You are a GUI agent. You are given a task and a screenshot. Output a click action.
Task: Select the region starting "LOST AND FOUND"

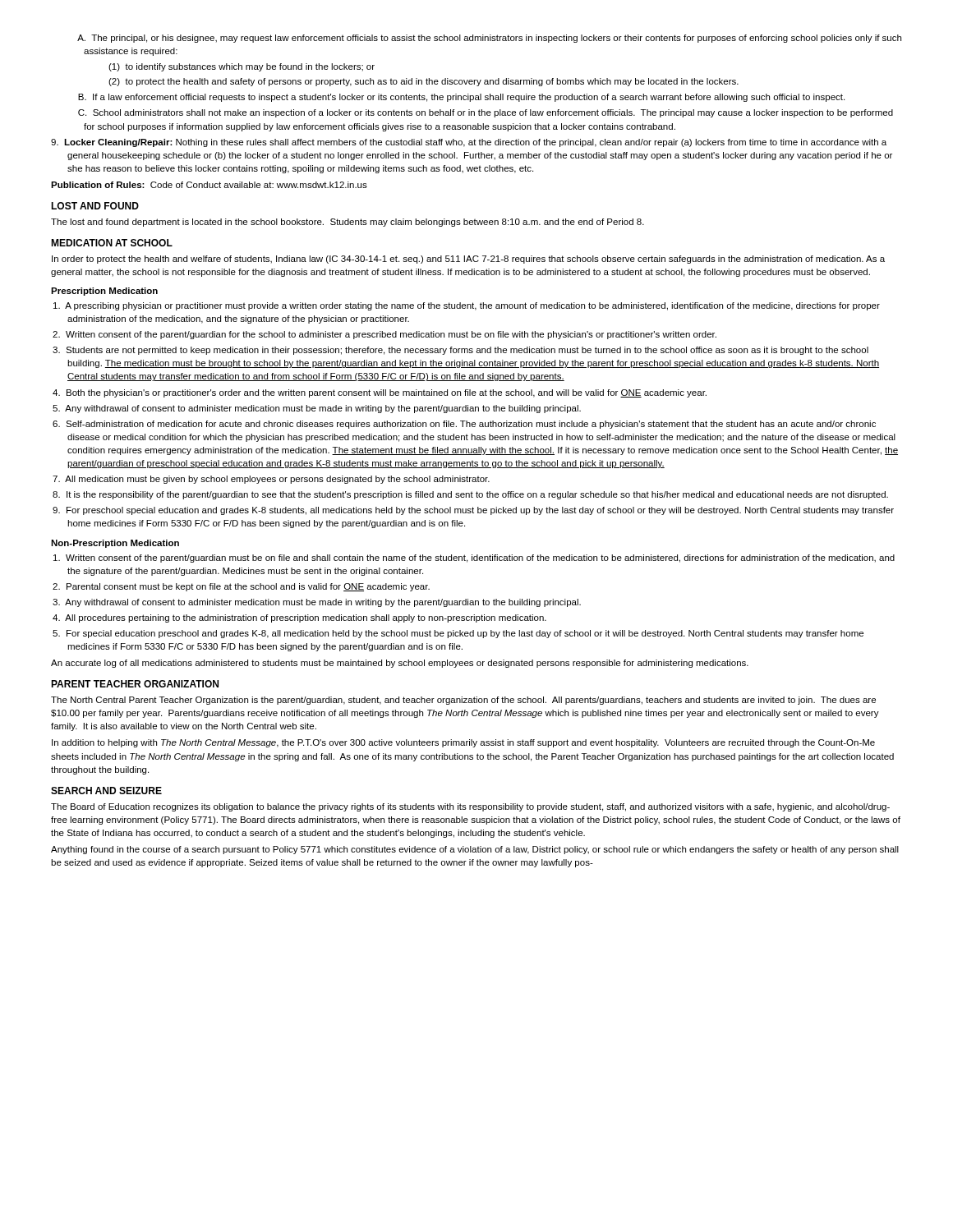(x=95, y=206)
